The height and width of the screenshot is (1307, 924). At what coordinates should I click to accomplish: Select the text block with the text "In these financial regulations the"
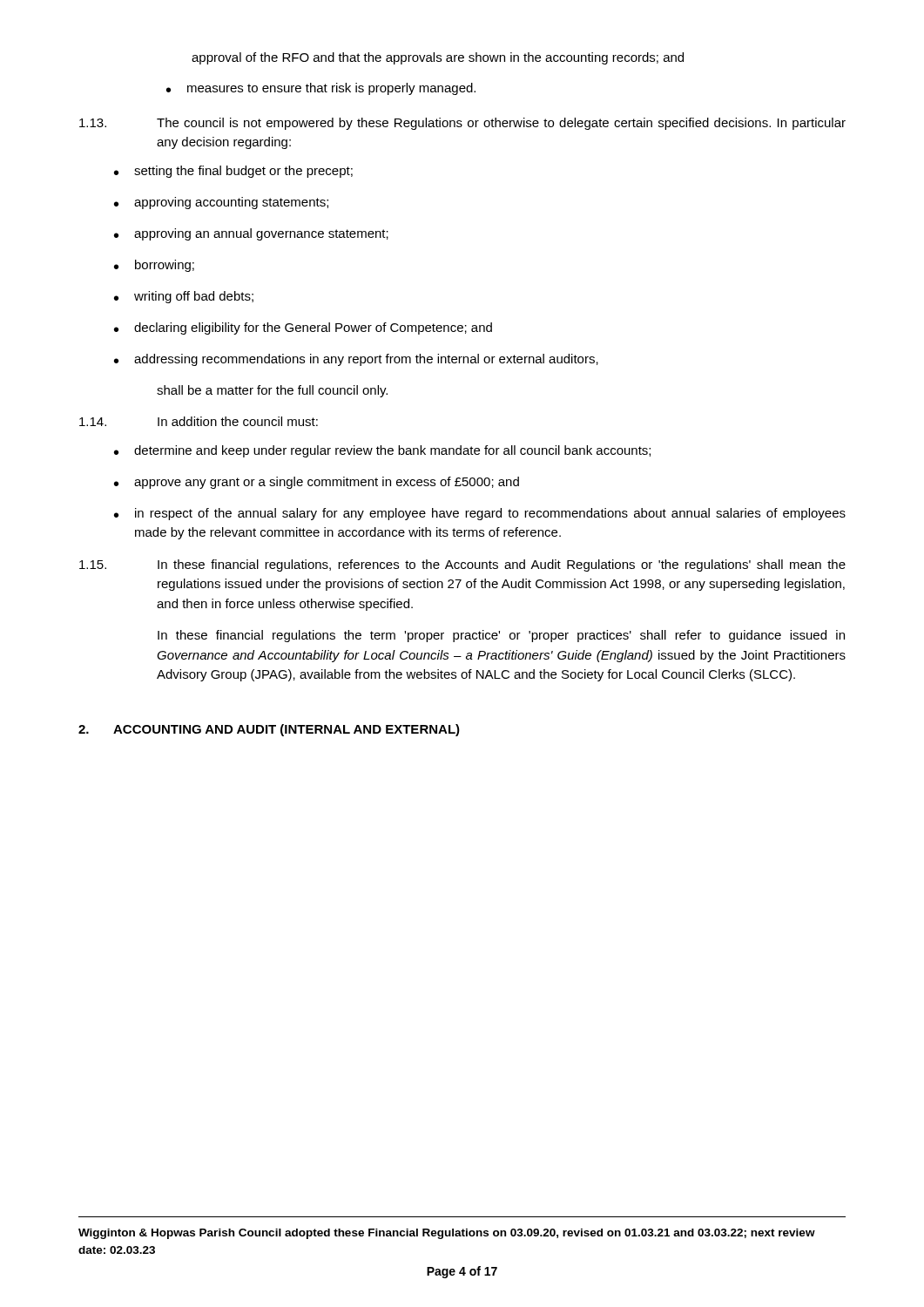coord(501,654)
